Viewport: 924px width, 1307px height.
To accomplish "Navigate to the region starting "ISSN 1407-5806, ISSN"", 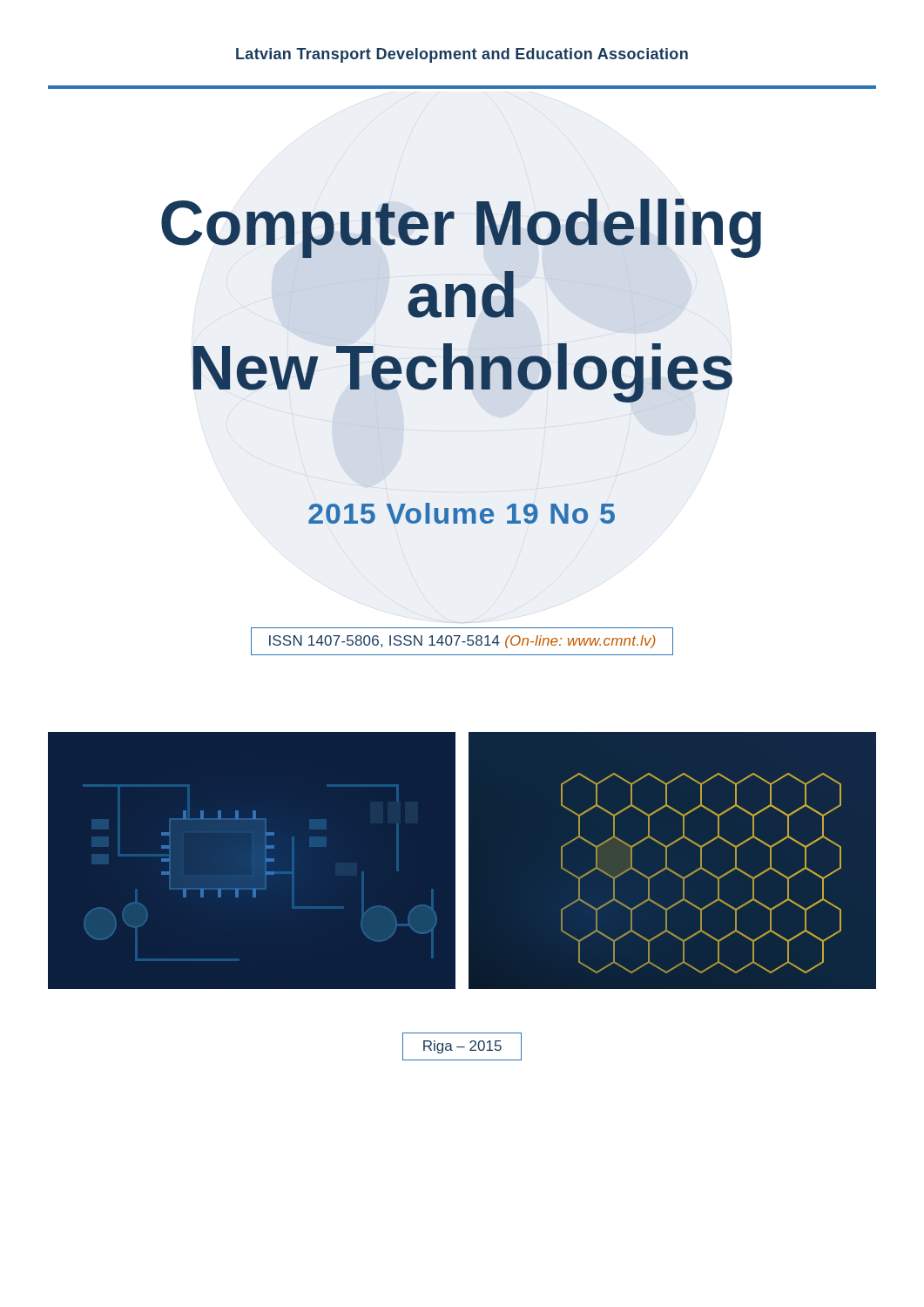I will point(462,641).
